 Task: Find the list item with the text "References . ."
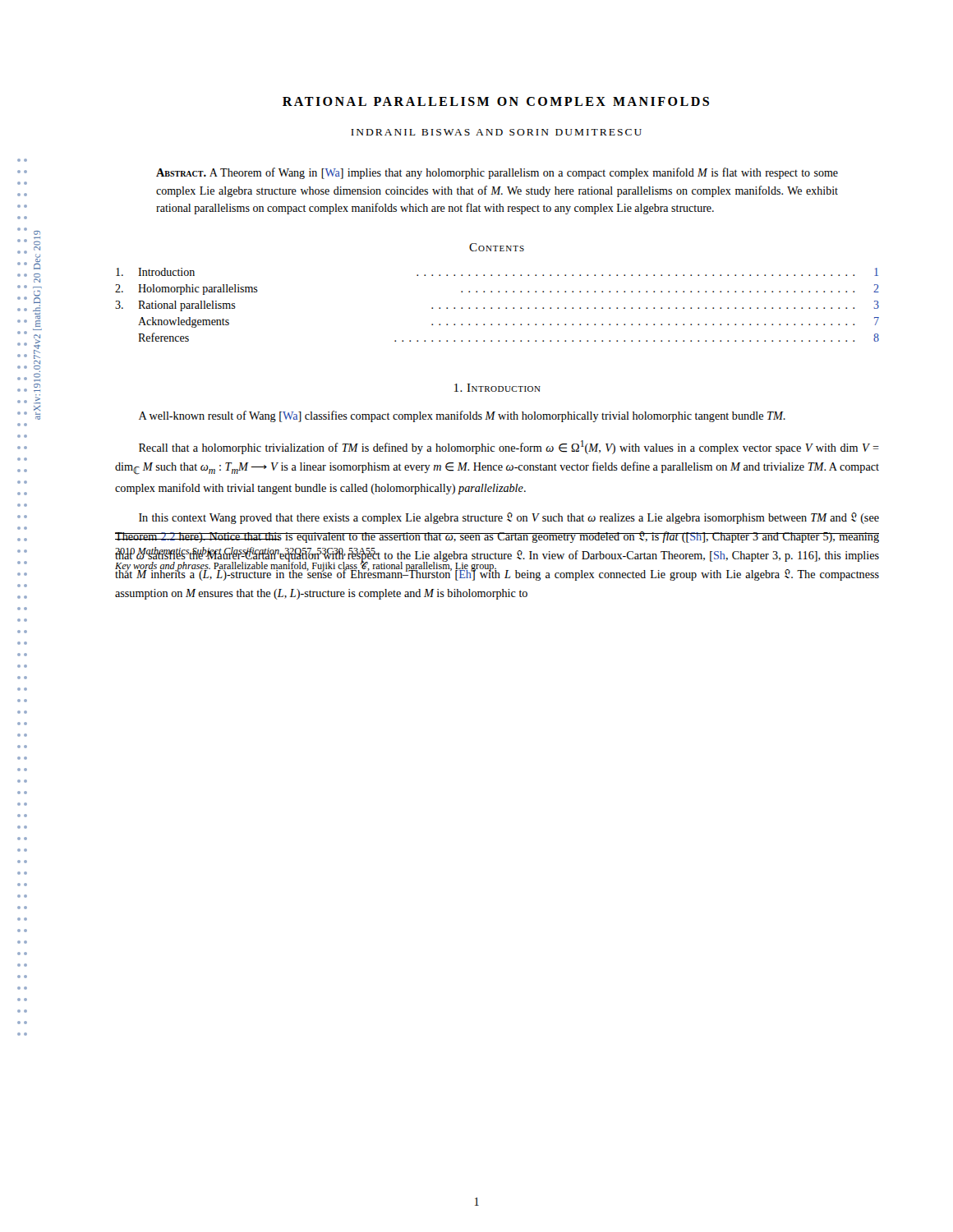pyautogui.click(x=497, y=338)
